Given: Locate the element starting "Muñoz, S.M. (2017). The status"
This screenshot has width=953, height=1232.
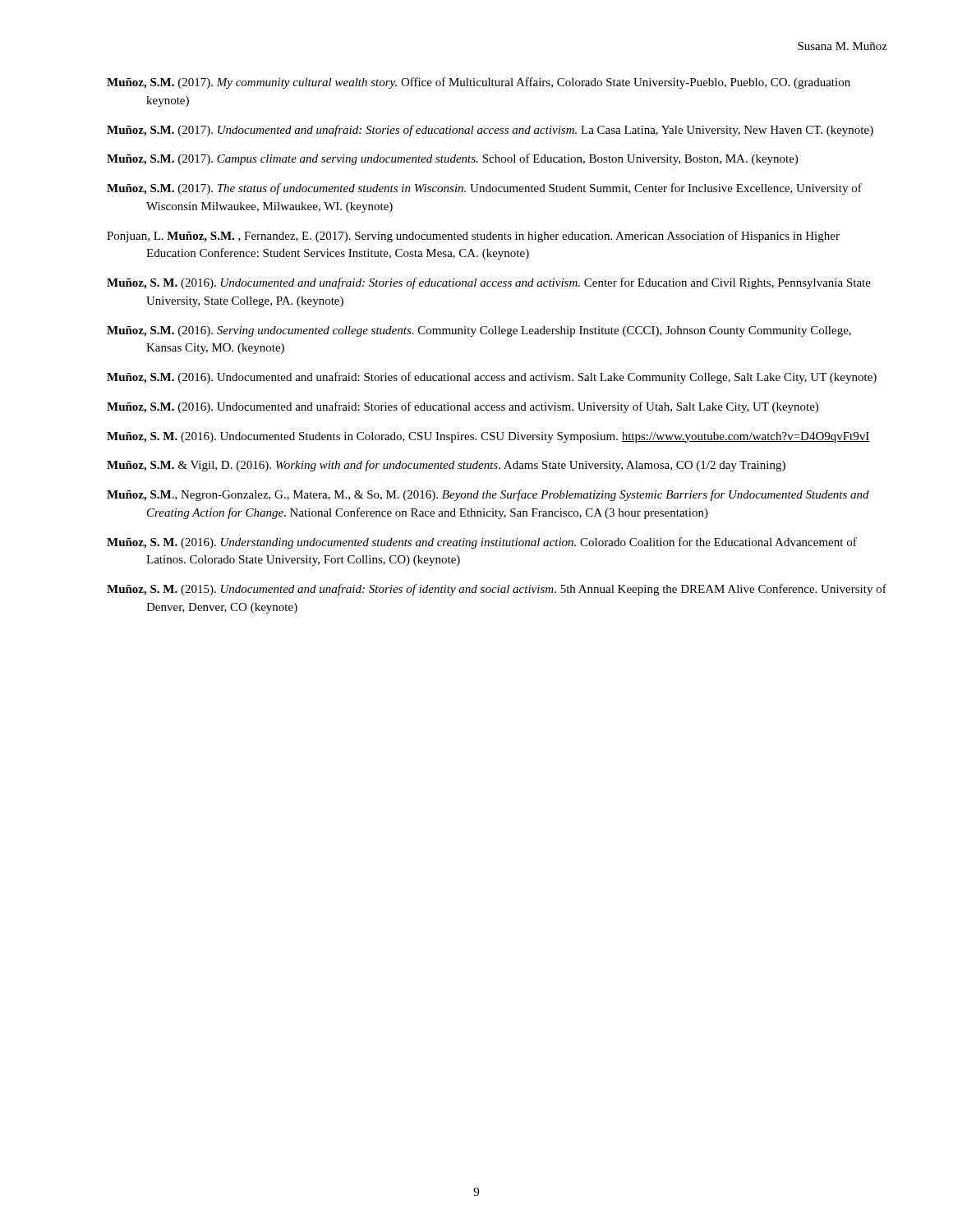Looking at the screenshot, I should (x=484, y=197).
